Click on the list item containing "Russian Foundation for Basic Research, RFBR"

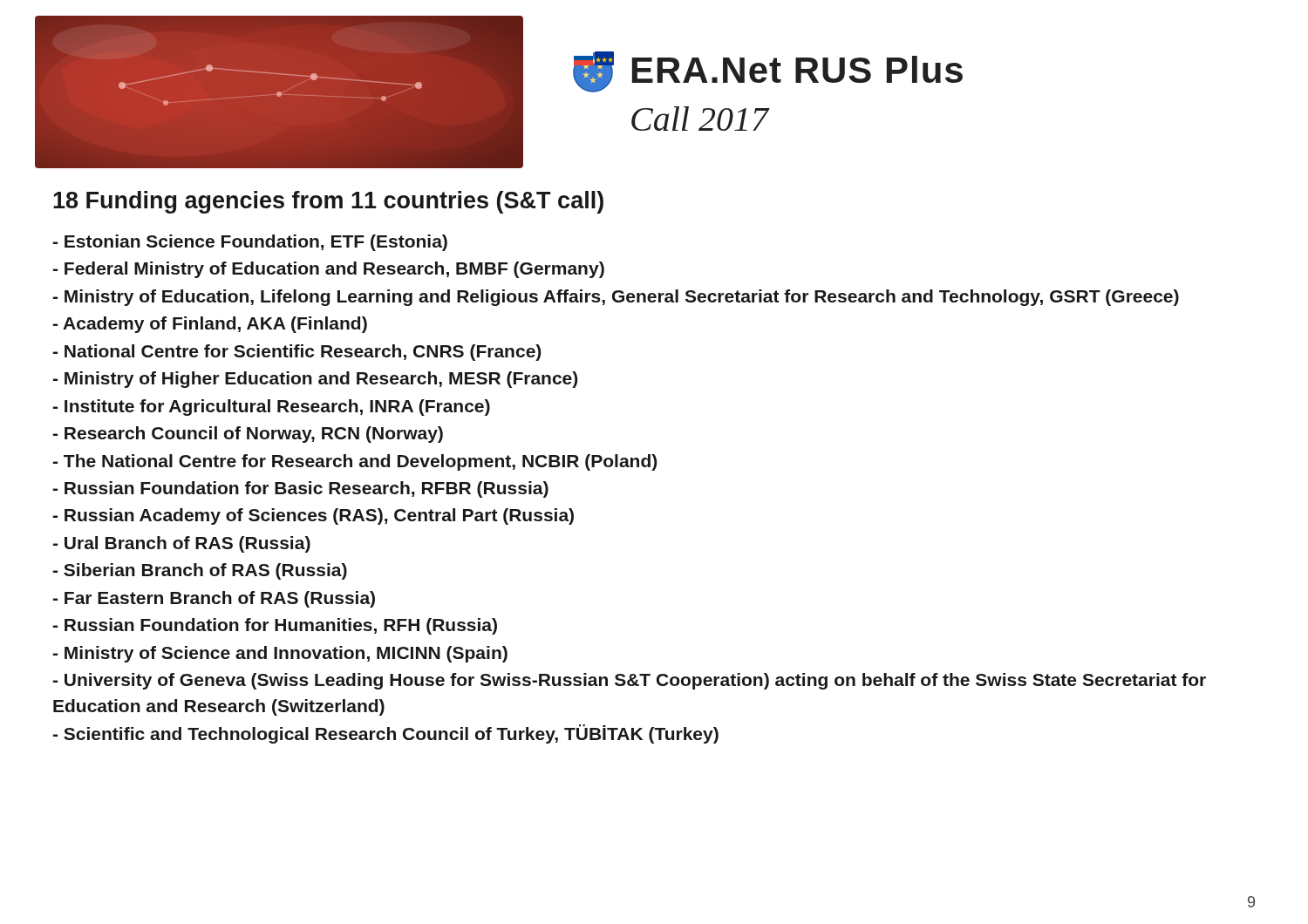coord(301,488)
